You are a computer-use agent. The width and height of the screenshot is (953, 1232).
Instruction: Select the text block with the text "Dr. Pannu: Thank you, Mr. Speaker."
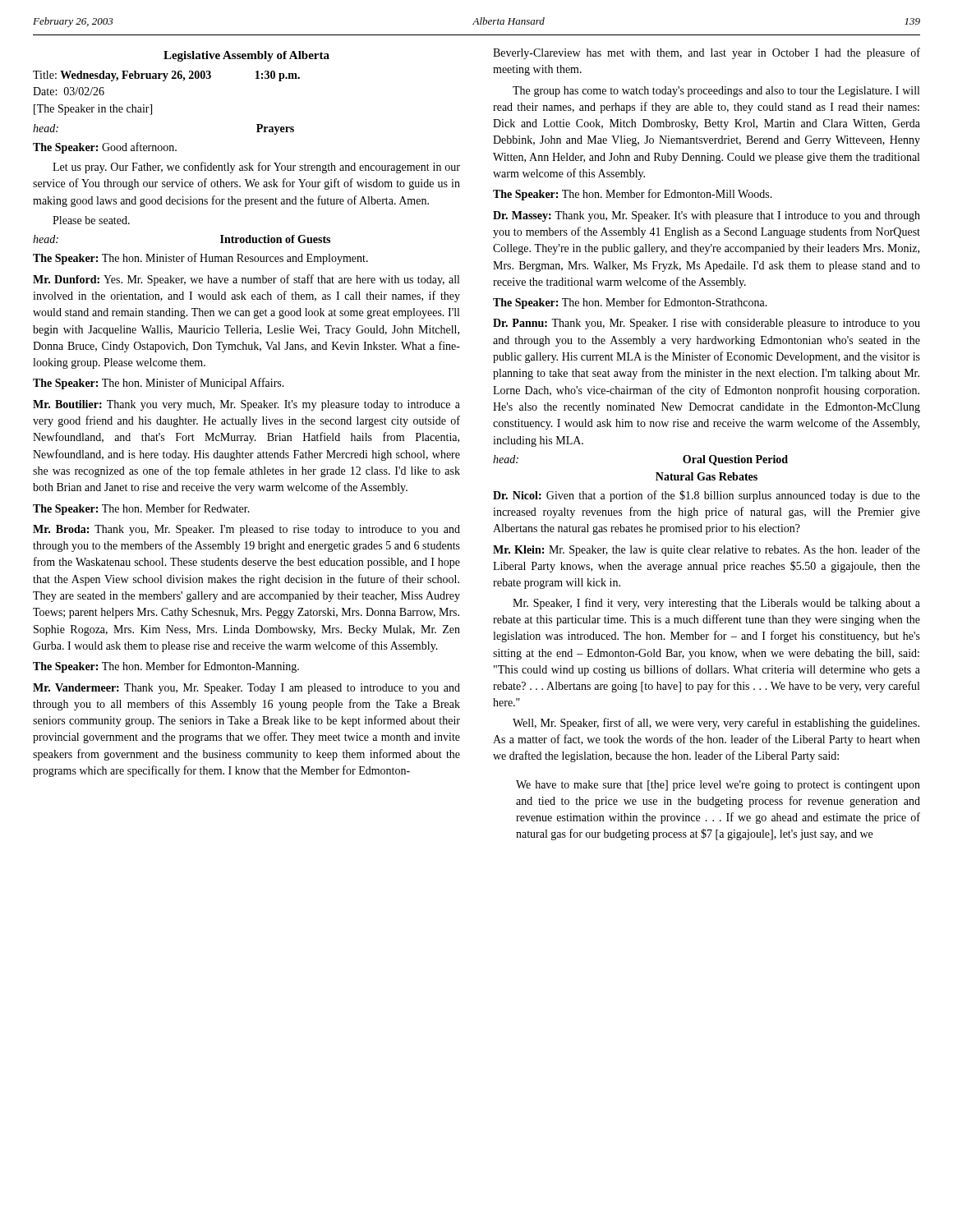point(707,382)
